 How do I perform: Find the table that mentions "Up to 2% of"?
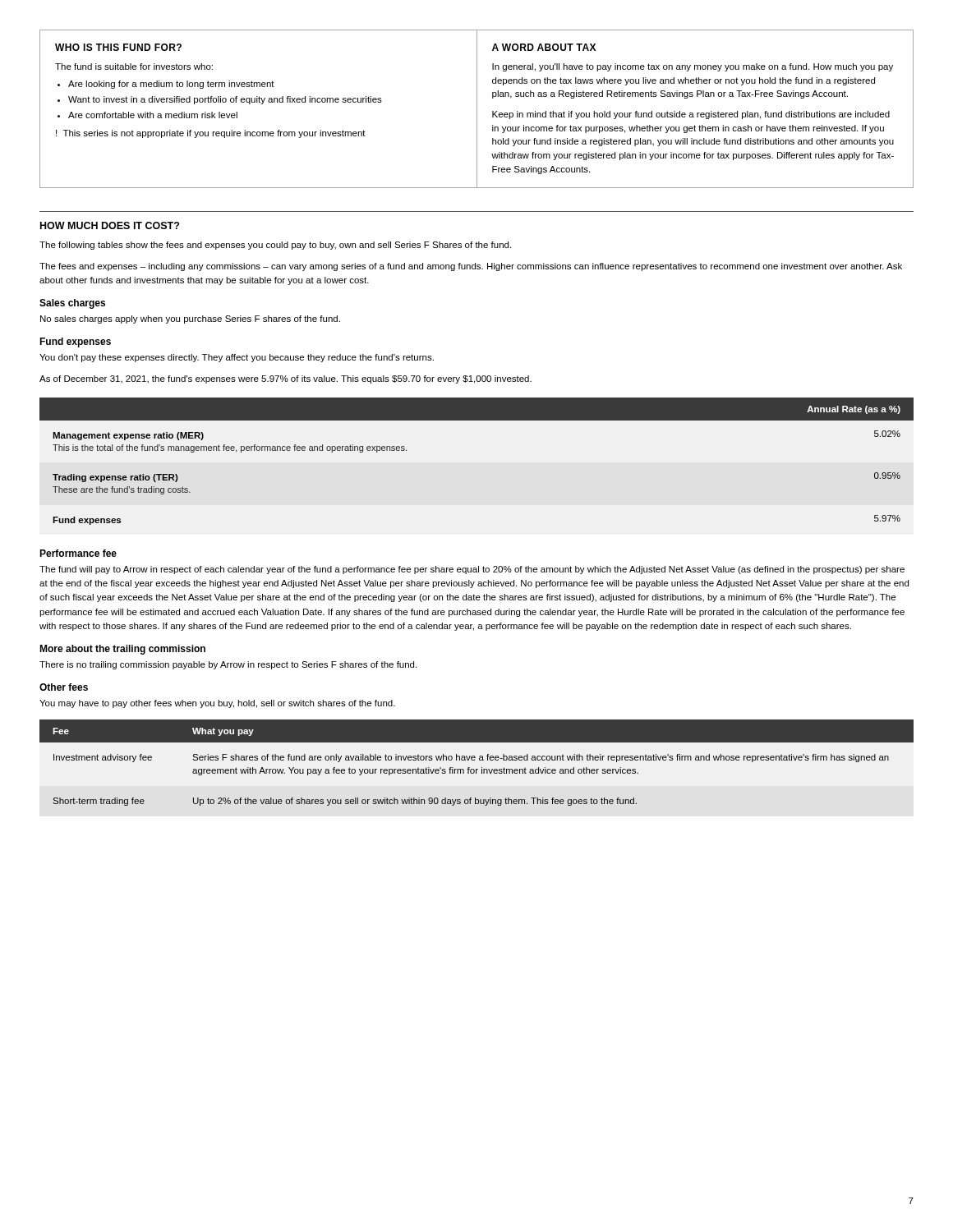[476, 768]
